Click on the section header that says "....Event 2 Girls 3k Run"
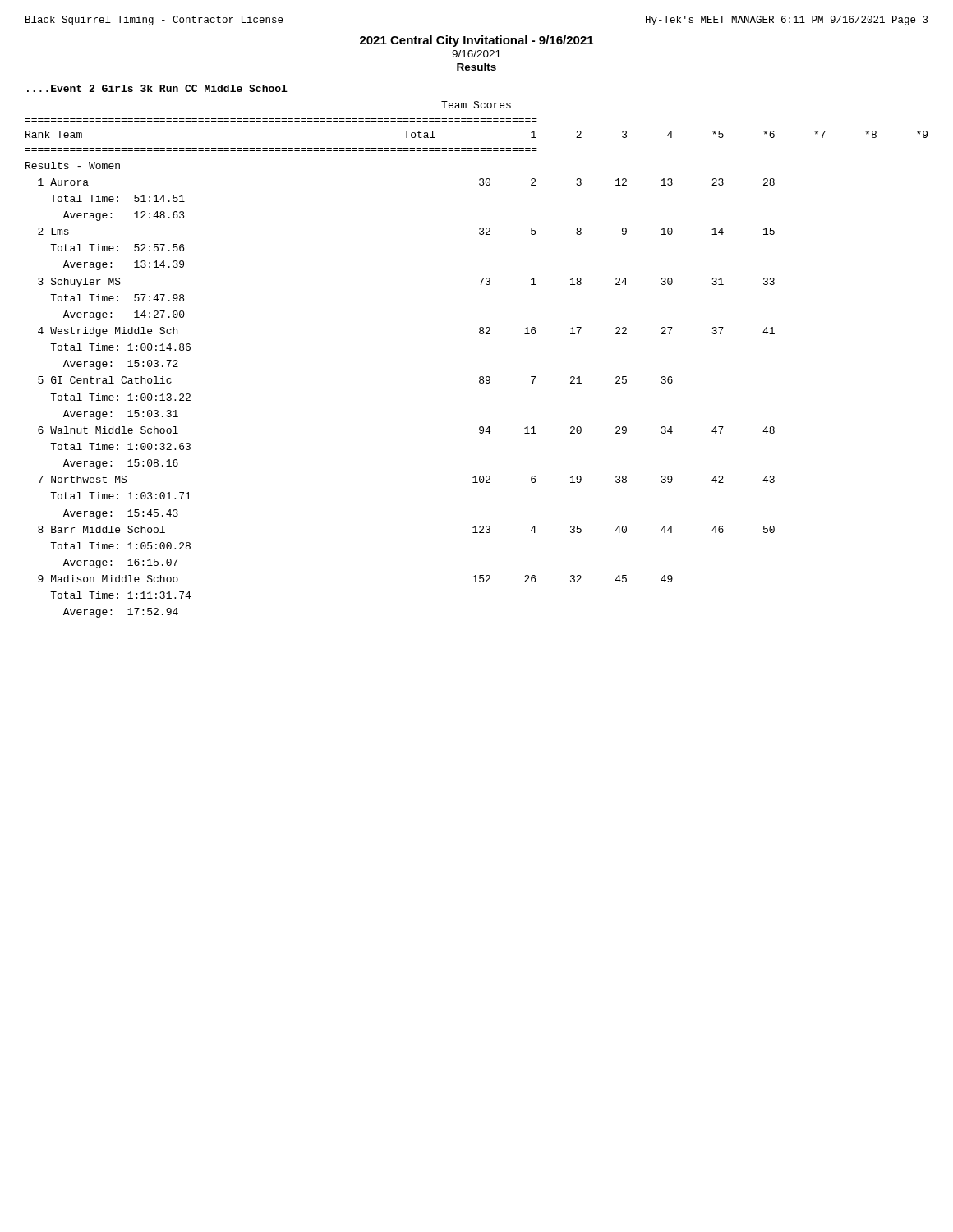The image size is (953, 1232). [156, 89]
